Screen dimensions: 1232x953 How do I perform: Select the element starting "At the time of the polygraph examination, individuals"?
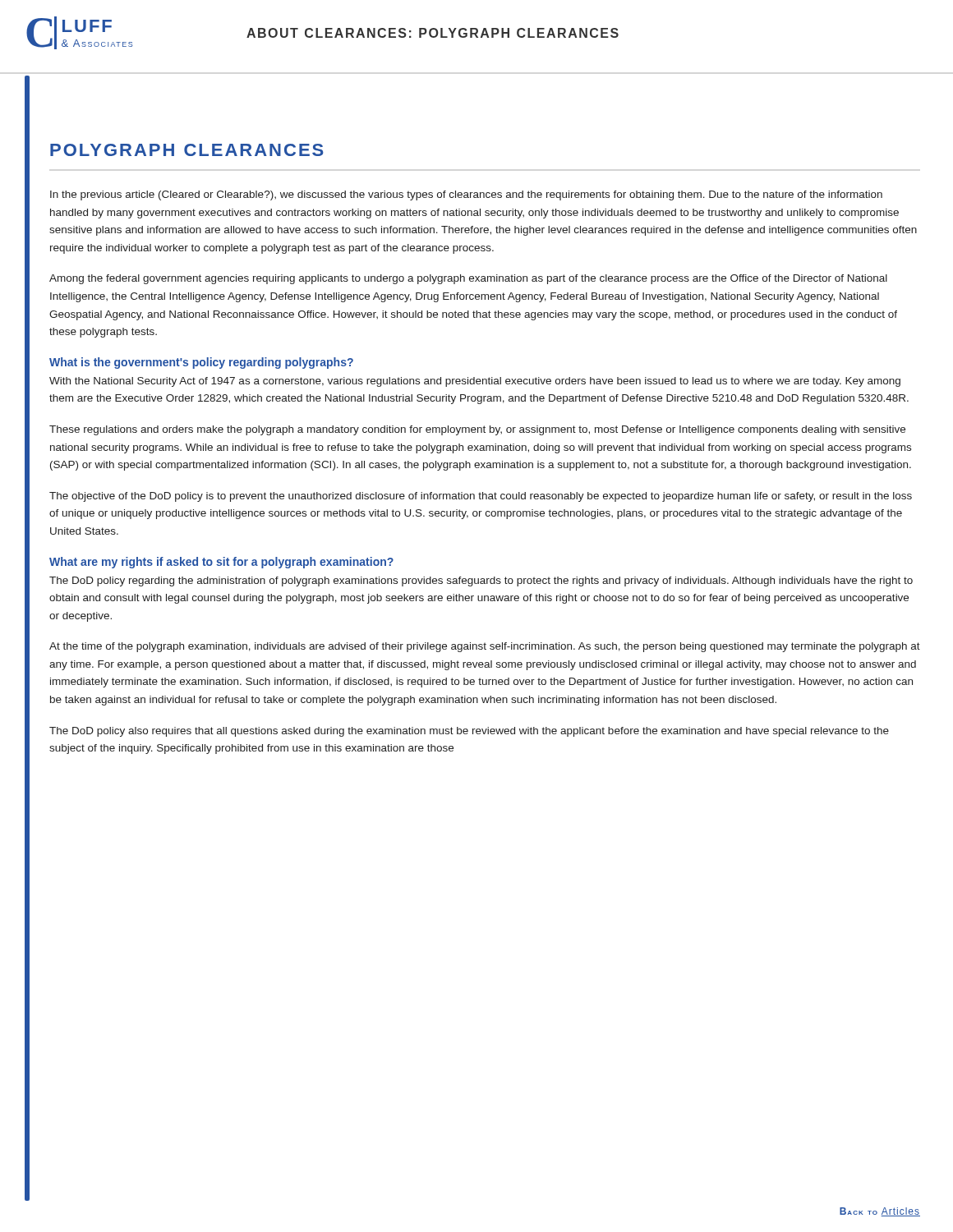485,673
